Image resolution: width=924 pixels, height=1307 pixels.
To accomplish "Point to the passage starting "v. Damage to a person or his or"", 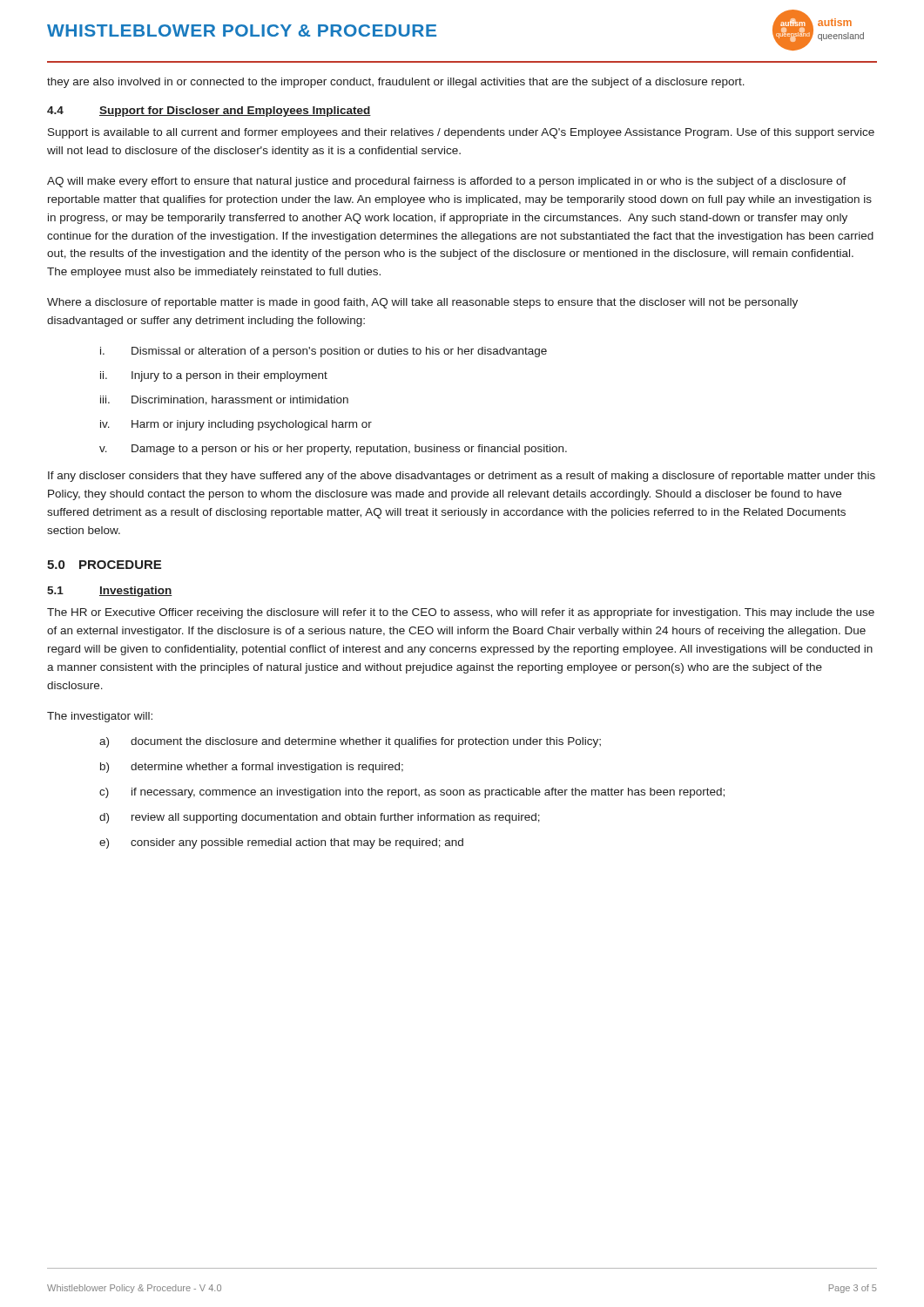I will (488, 449).
